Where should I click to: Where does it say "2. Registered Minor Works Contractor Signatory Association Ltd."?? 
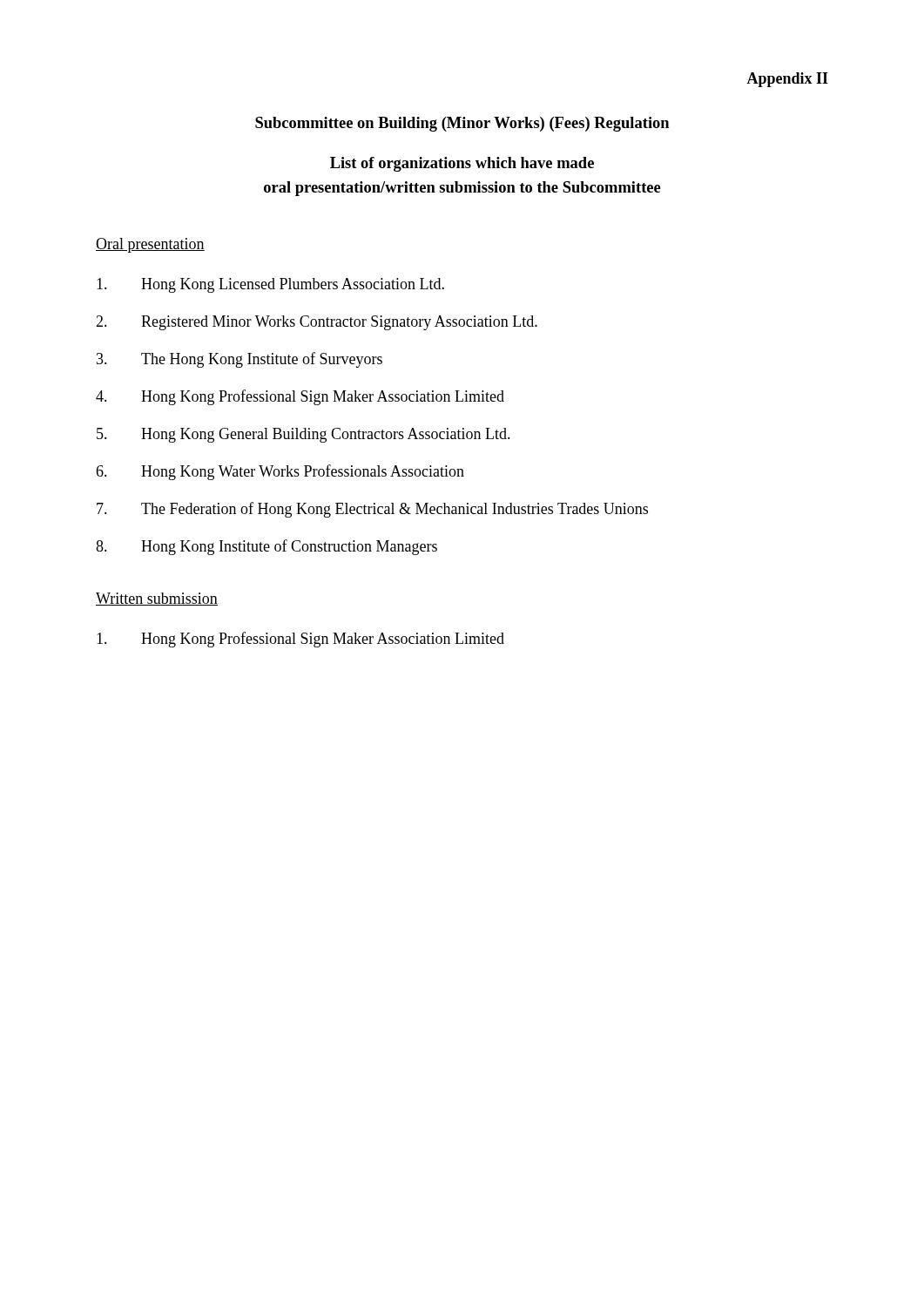pyautogui.click(x=462, y=322)
